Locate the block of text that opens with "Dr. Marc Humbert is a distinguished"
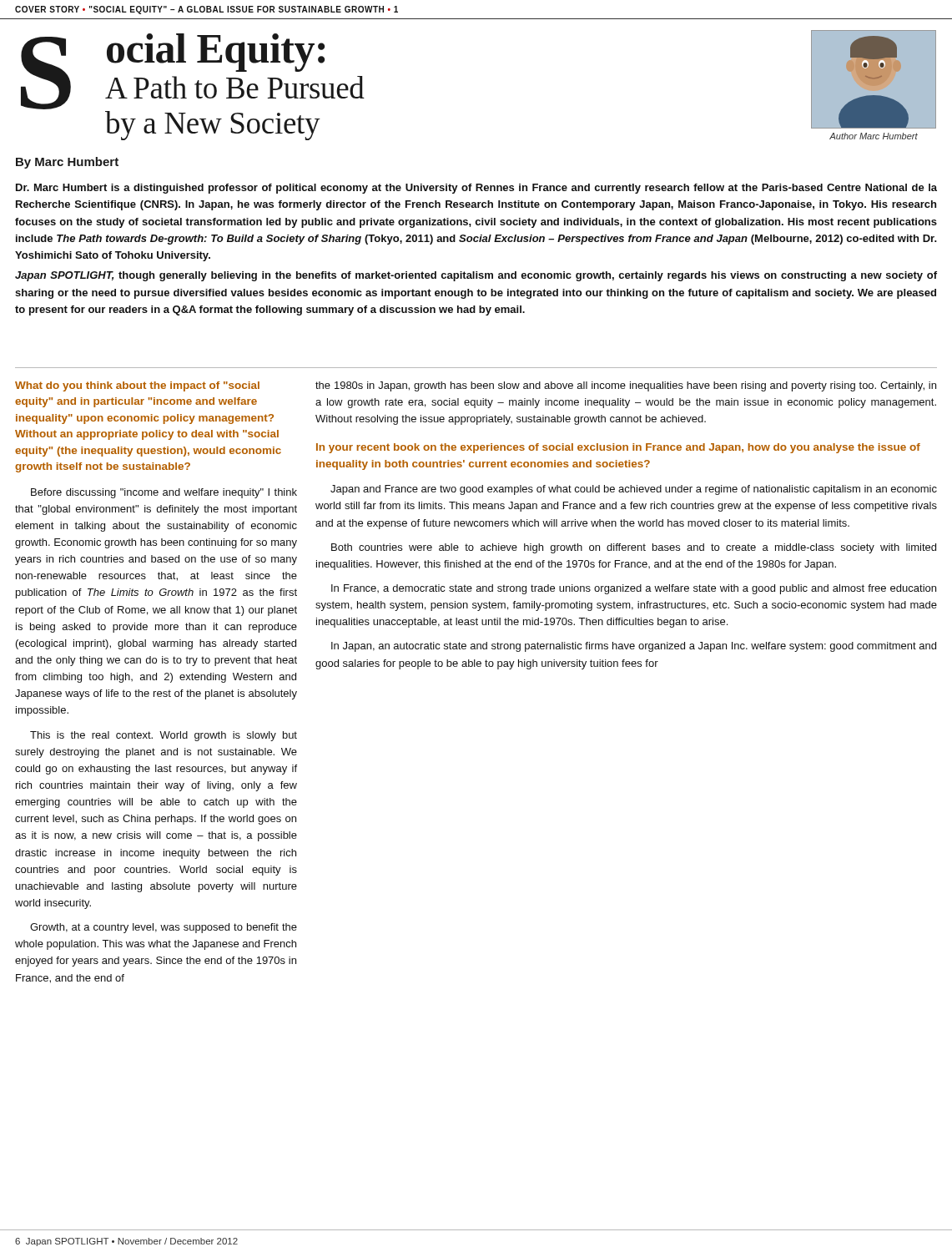This screenshot has height=1252, width=952. click(x=476, y=249)
